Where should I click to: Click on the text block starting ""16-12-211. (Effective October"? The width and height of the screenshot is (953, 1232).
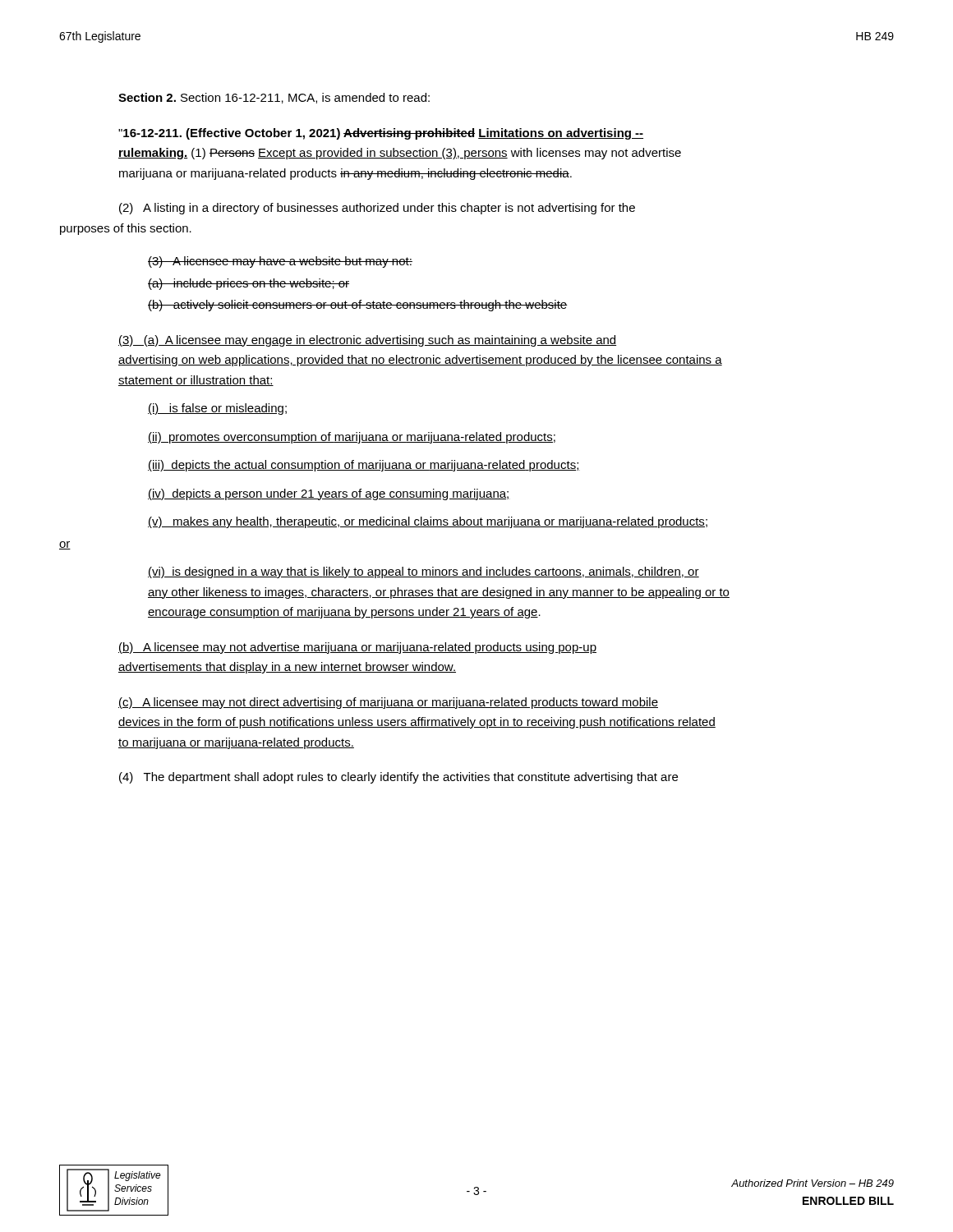[x=506, y=153]
